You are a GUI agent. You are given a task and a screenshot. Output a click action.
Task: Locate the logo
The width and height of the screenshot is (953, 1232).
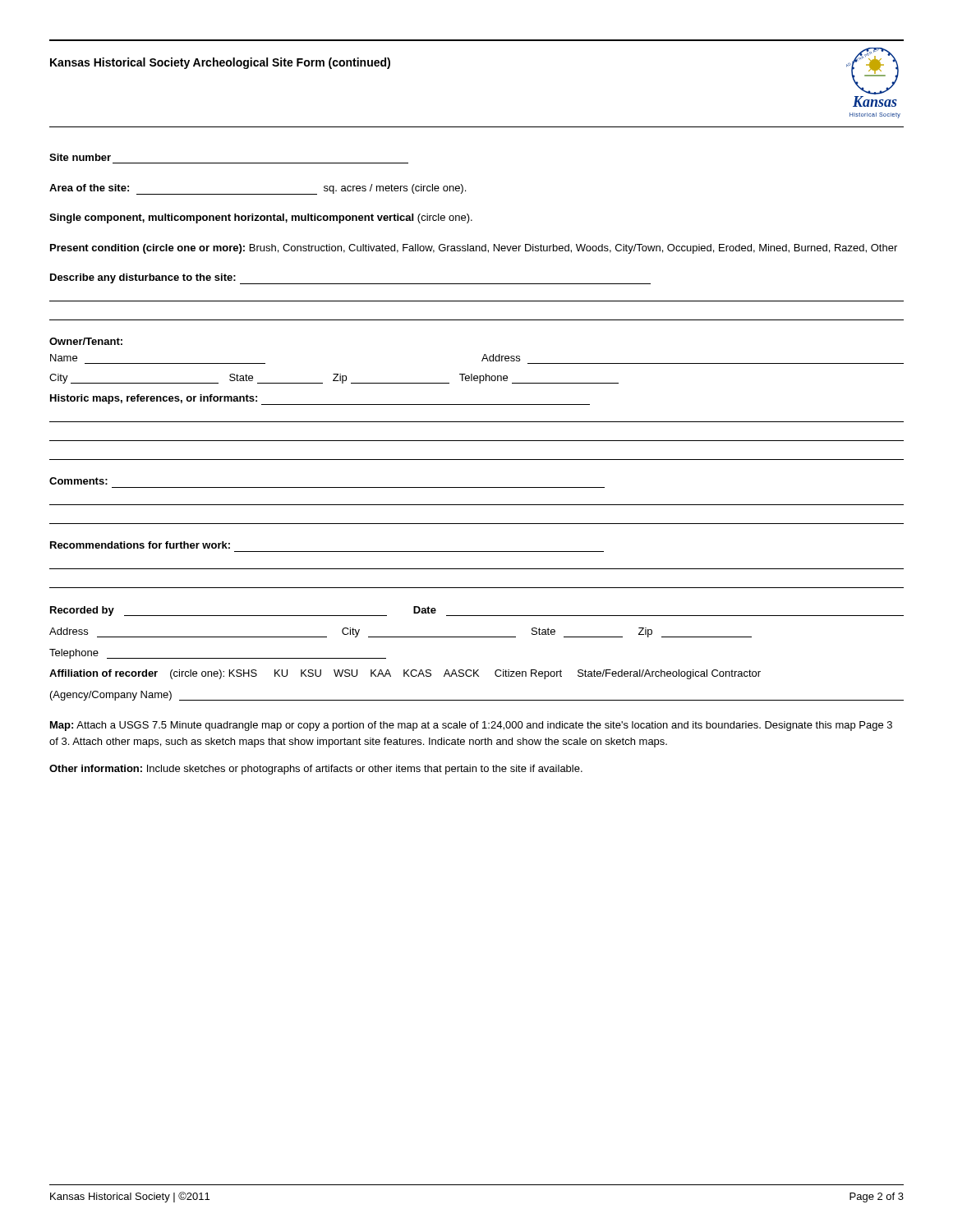click(x=859, y=84)
